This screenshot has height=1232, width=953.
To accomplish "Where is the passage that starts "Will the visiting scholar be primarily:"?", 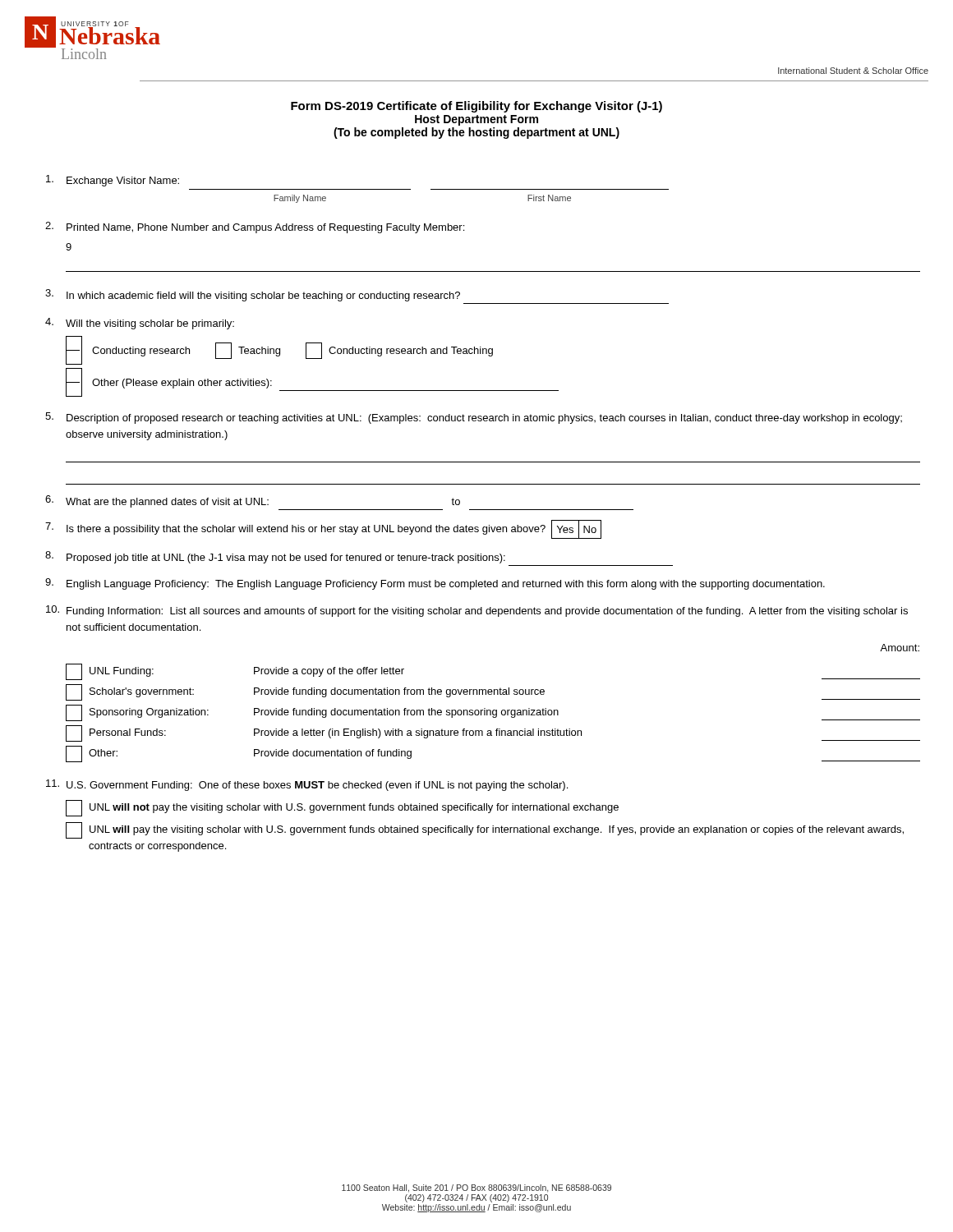I will 483,356.
